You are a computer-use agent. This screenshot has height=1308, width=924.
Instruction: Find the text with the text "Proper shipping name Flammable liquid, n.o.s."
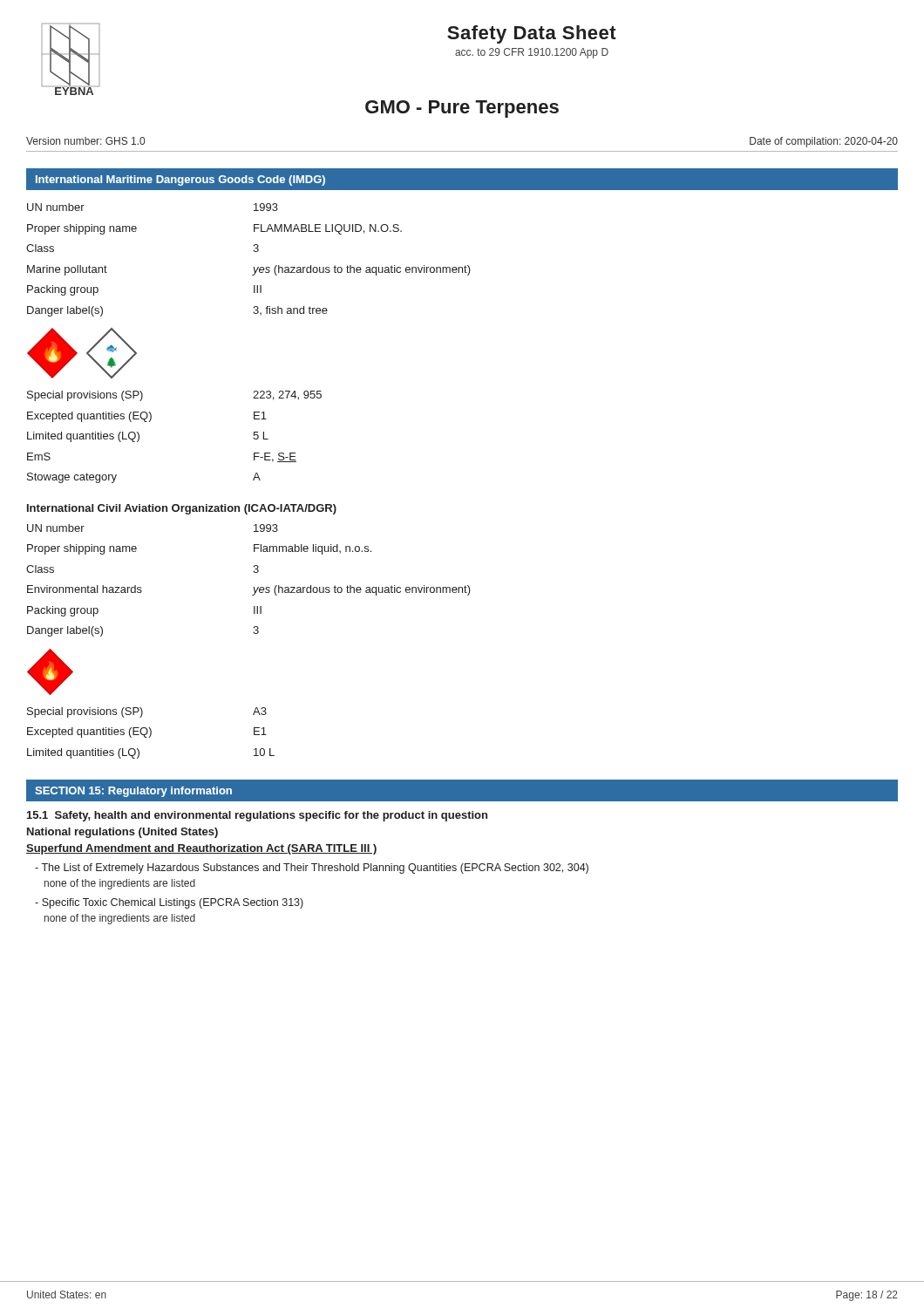click(x=80, y=549)
